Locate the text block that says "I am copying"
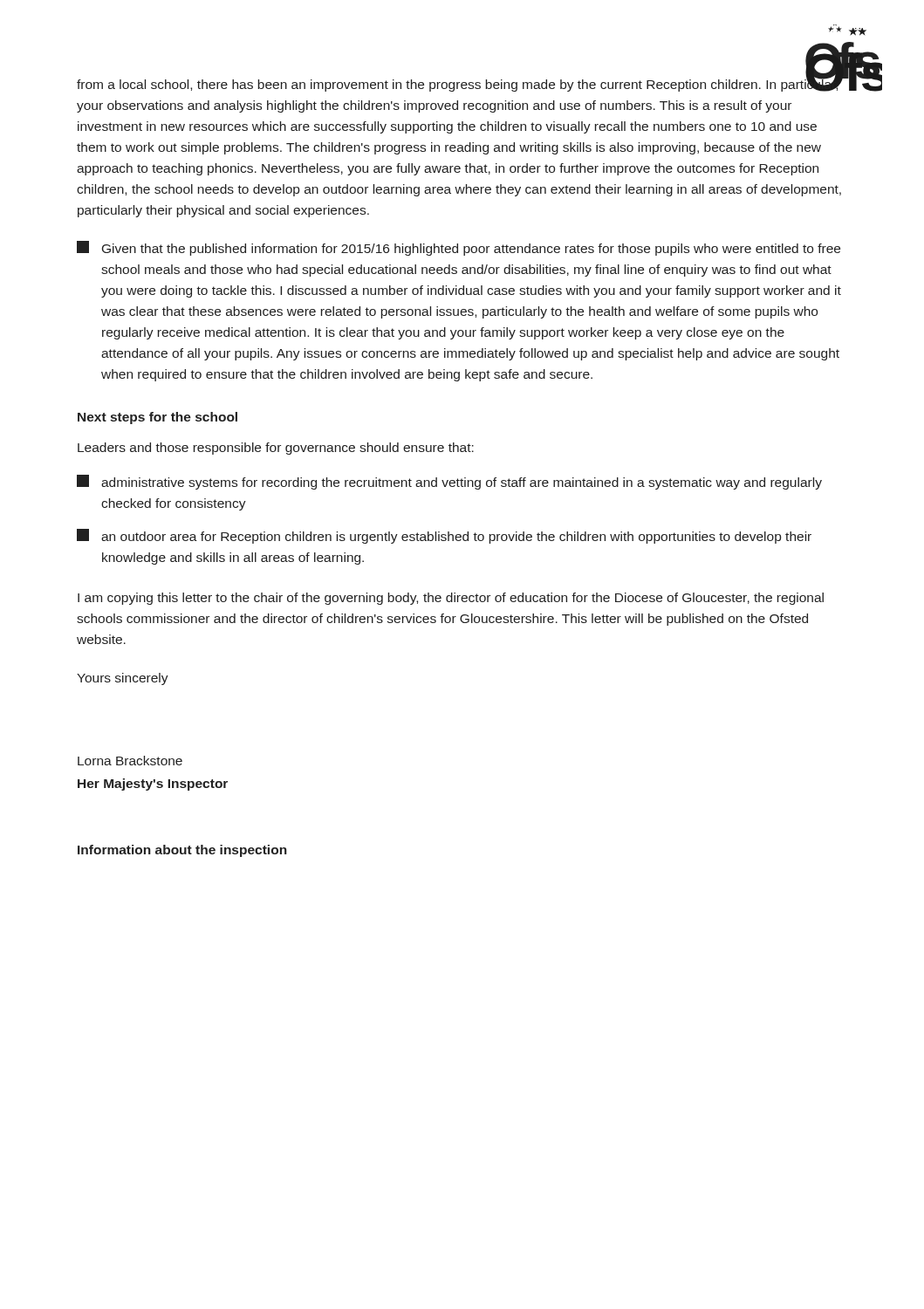924x1309 pixels. pyautogui.click(x=451, y=619)
